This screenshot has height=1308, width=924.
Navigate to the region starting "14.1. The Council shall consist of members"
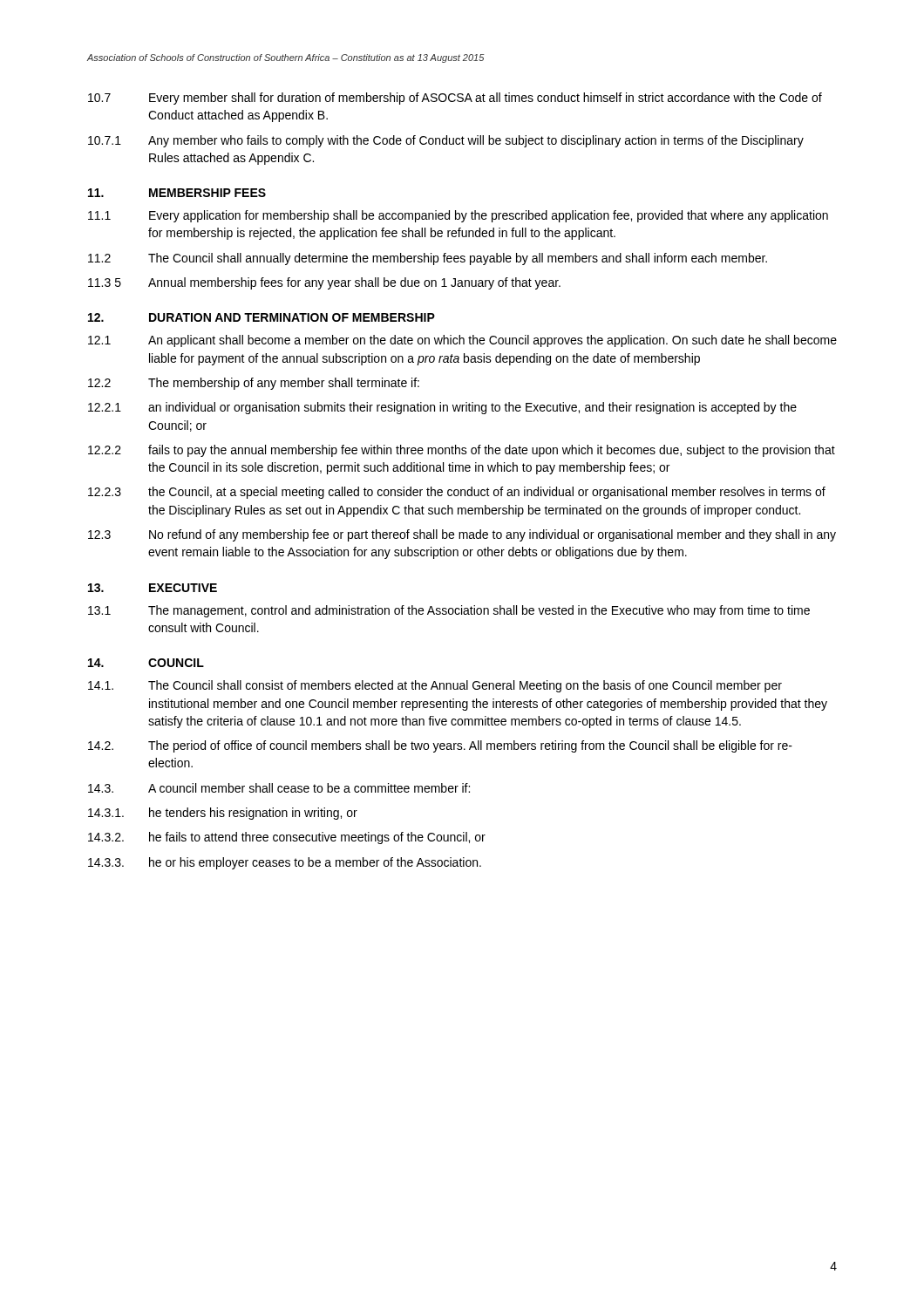[x=462, y=703]
